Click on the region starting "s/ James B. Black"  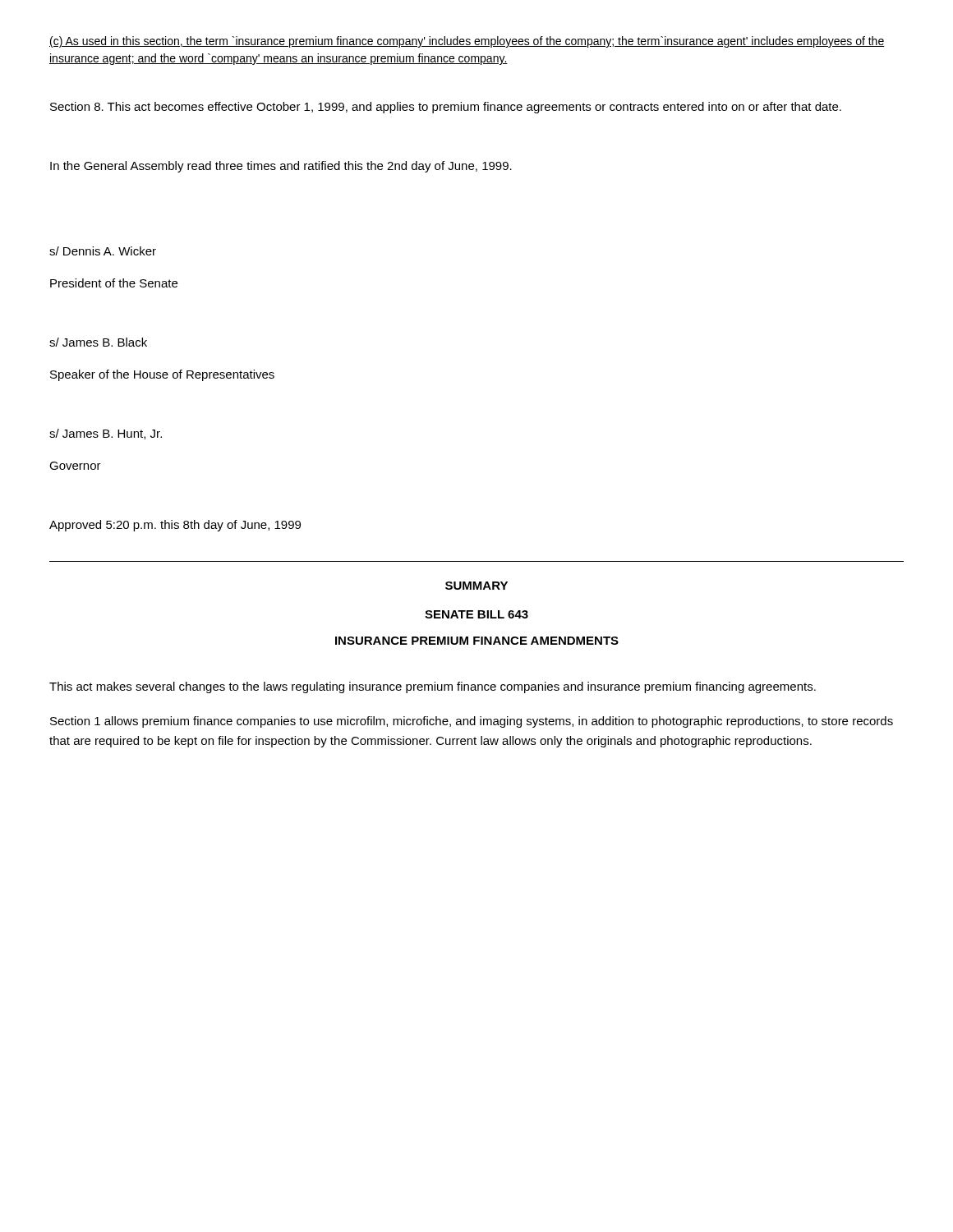point(98,342)
